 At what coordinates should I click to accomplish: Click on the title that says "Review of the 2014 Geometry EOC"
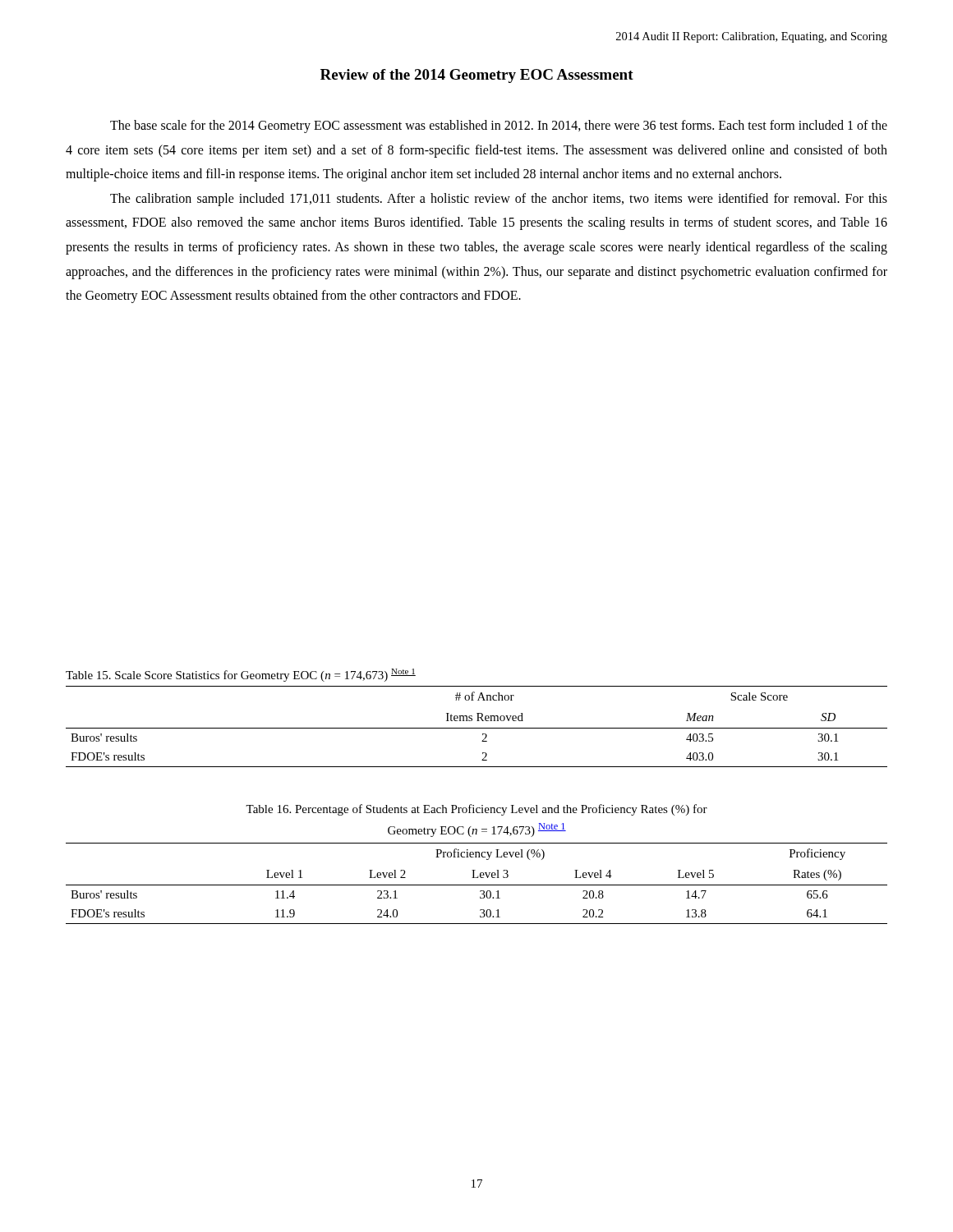click(x=476, y=75)
